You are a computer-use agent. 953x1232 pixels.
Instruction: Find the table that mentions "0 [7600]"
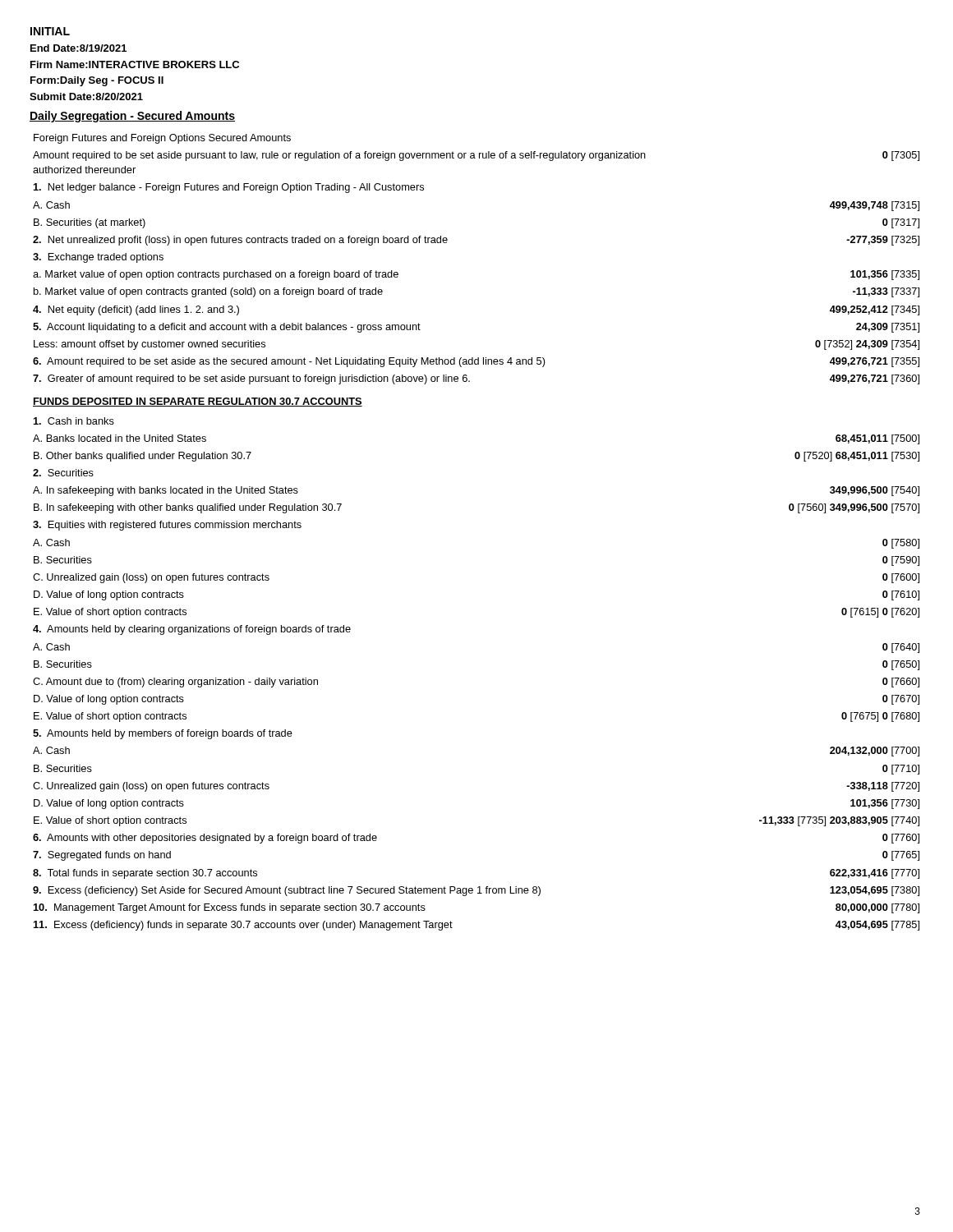pyautogui.click(x=476, y=531)
